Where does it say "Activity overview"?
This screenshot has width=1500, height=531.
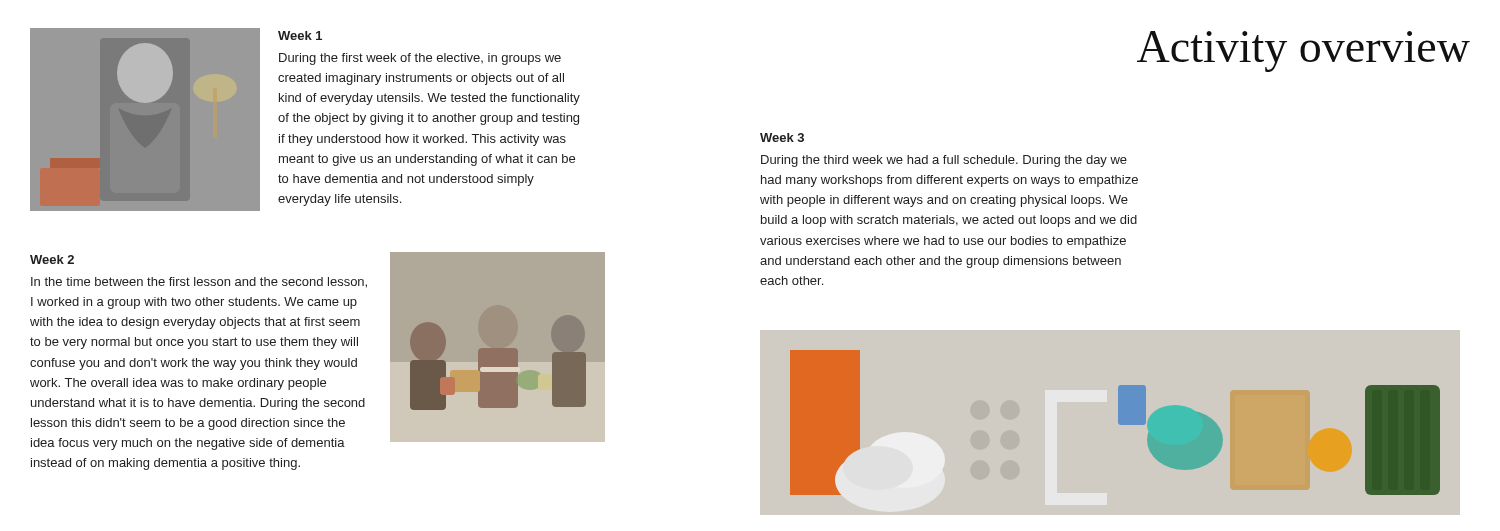click(1180, 47)
